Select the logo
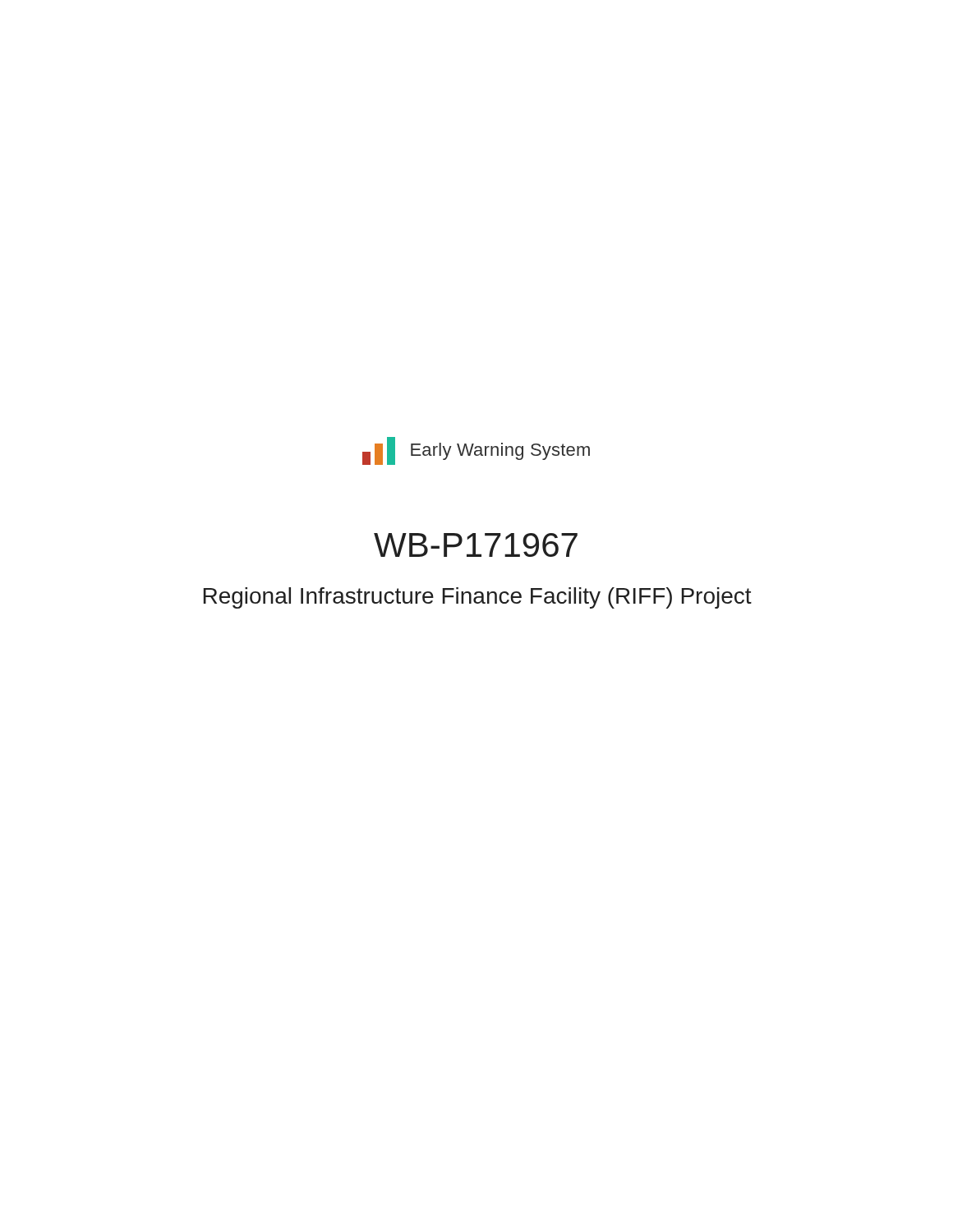The height and width of the screenshot is (1232, 953). pos(476,450)
